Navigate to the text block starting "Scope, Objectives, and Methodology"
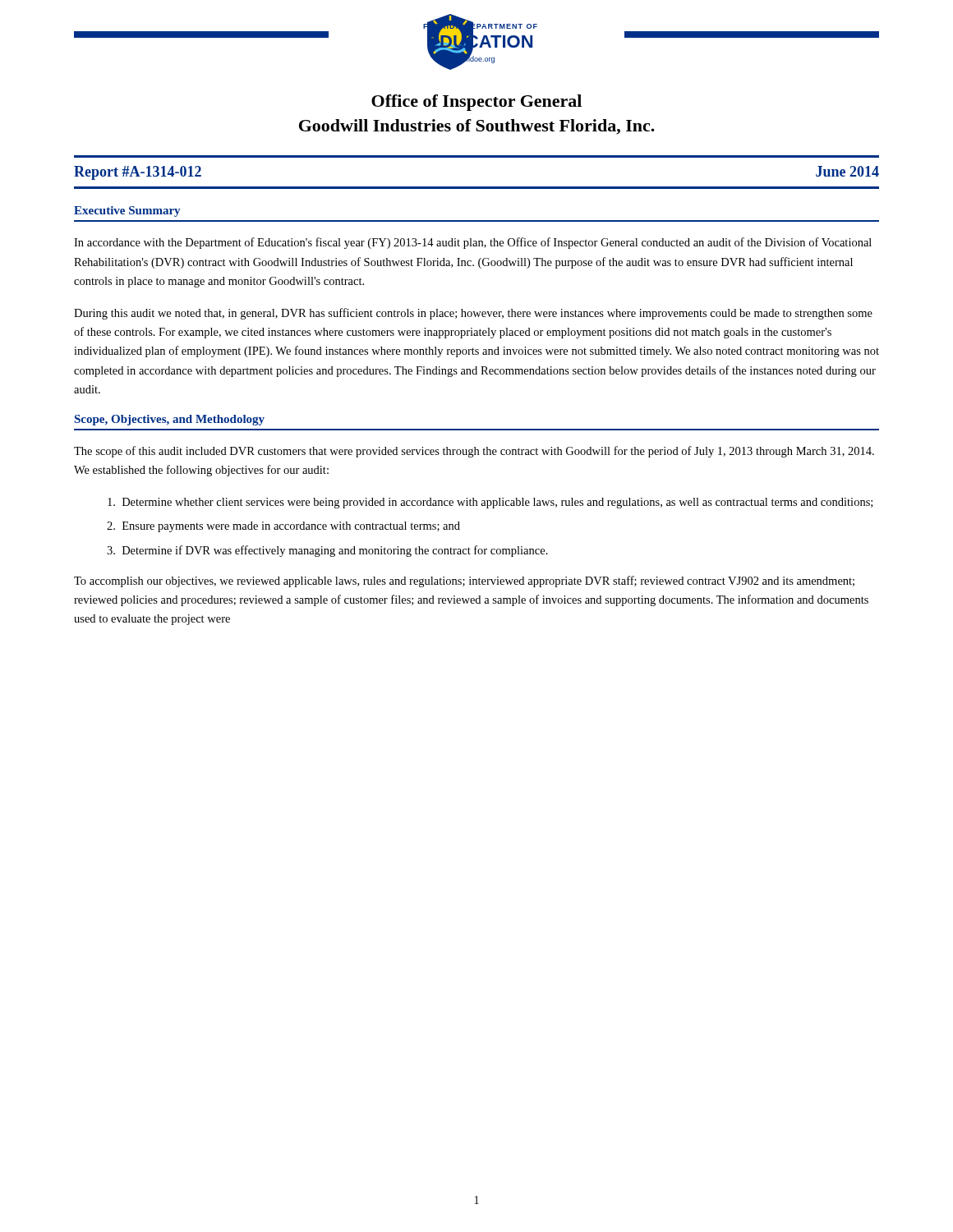The width and height of the screenshot is (953, 1232). pos(169,419)
